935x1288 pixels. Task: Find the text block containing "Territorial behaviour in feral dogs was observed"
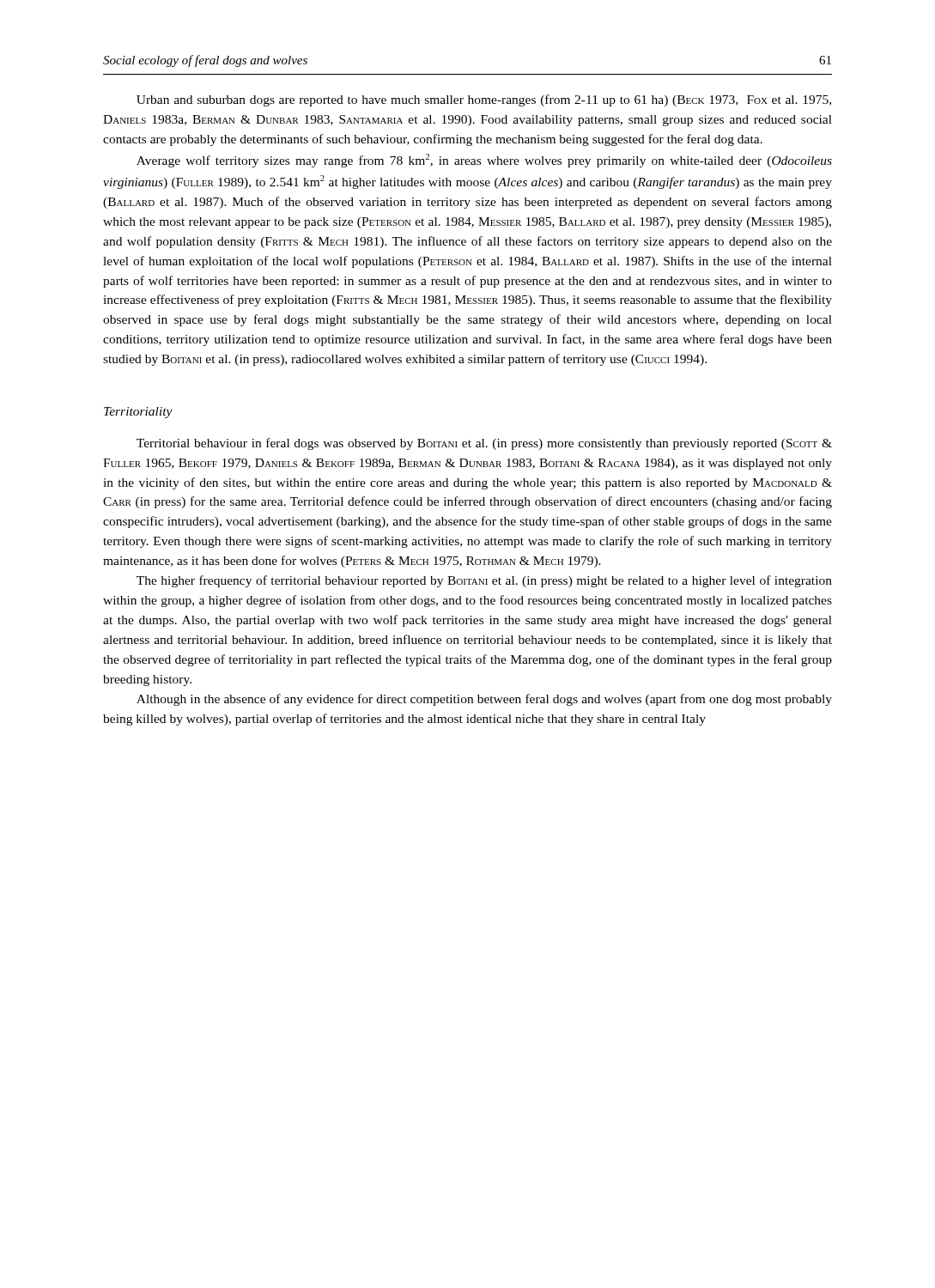click(x=468, y=501)
